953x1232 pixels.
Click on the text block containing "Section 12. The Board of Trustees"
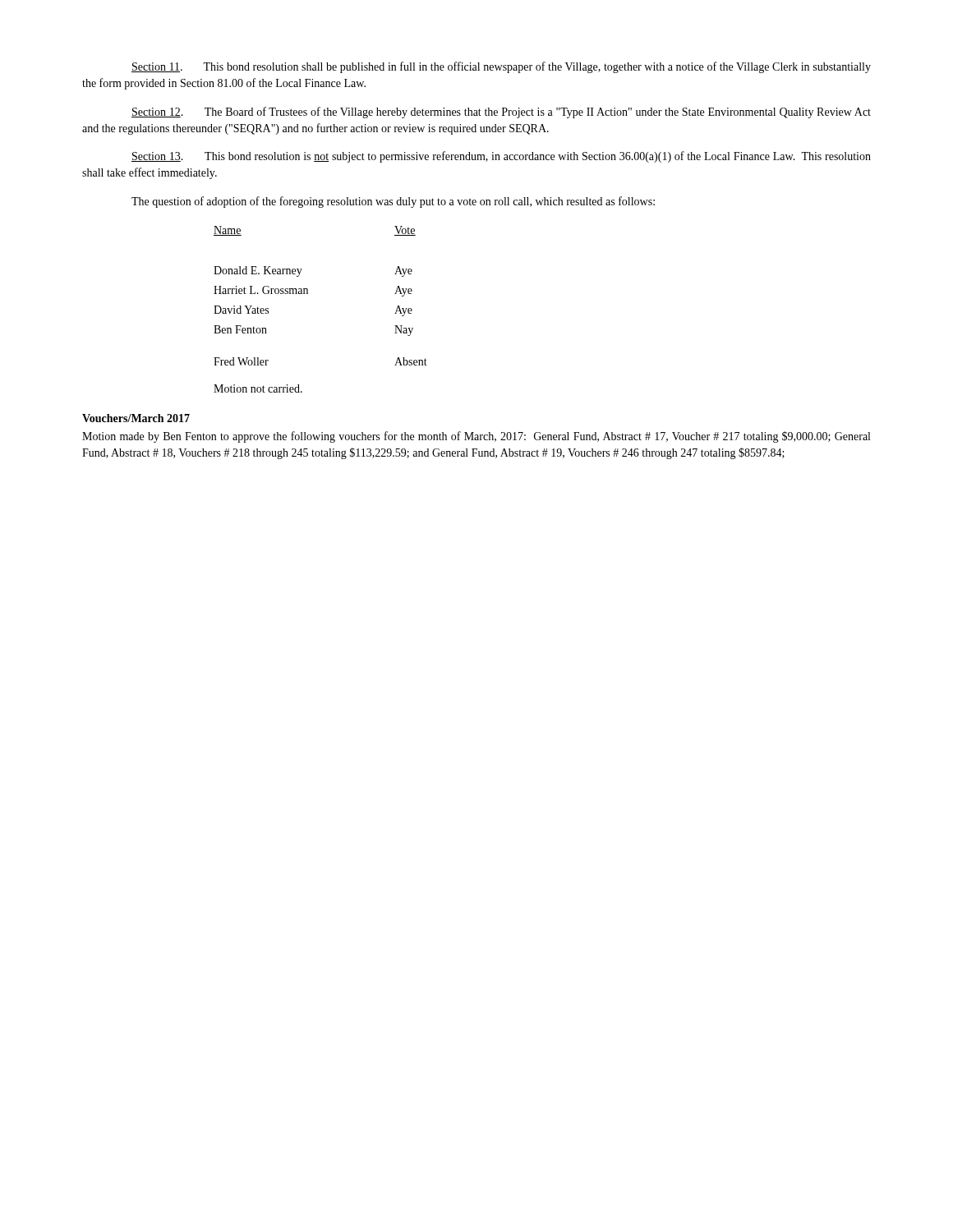(x=476, y=120)
